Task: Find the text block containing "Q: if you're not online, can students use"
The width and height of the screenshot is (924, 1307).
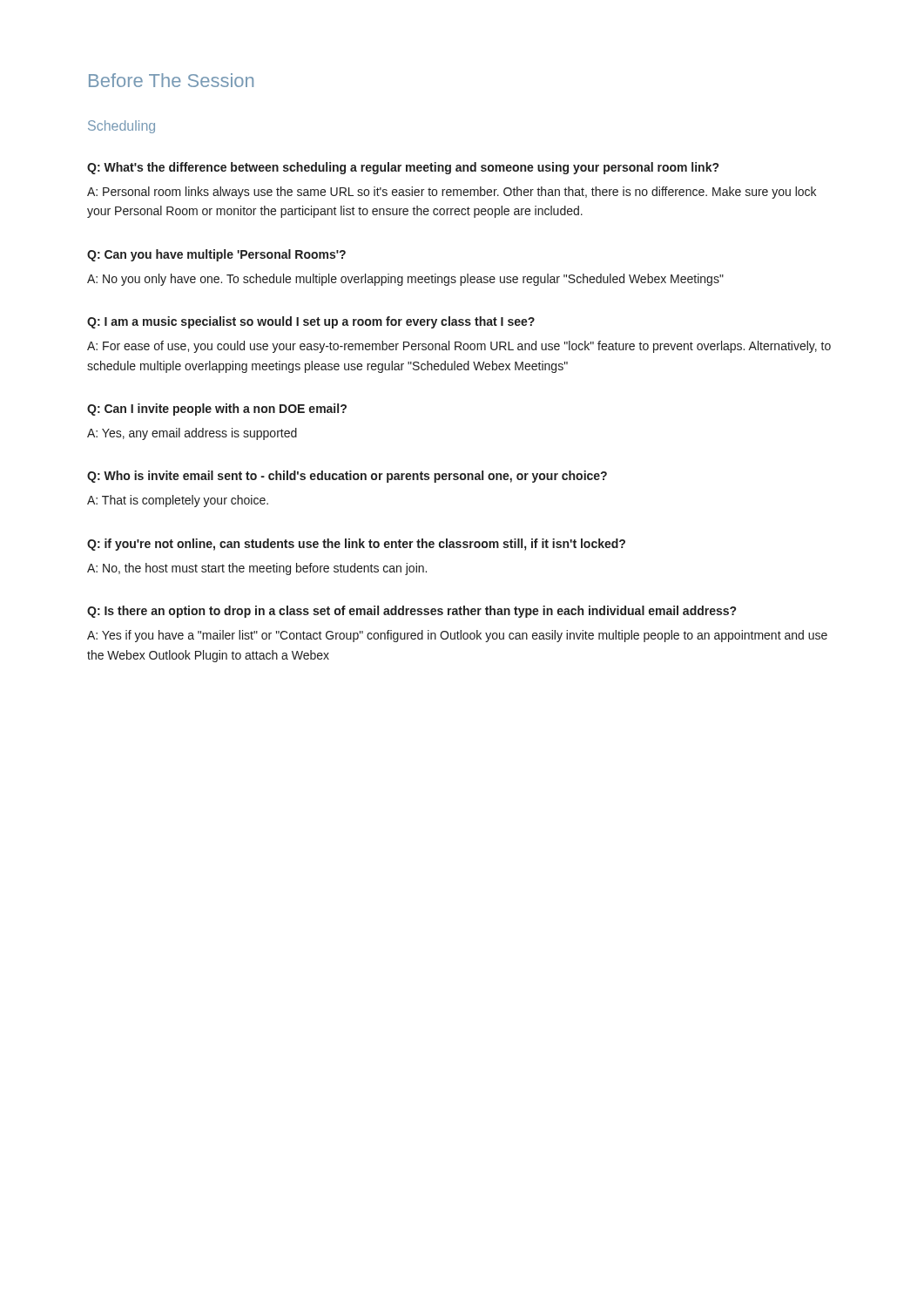Action: coord(357,544)
